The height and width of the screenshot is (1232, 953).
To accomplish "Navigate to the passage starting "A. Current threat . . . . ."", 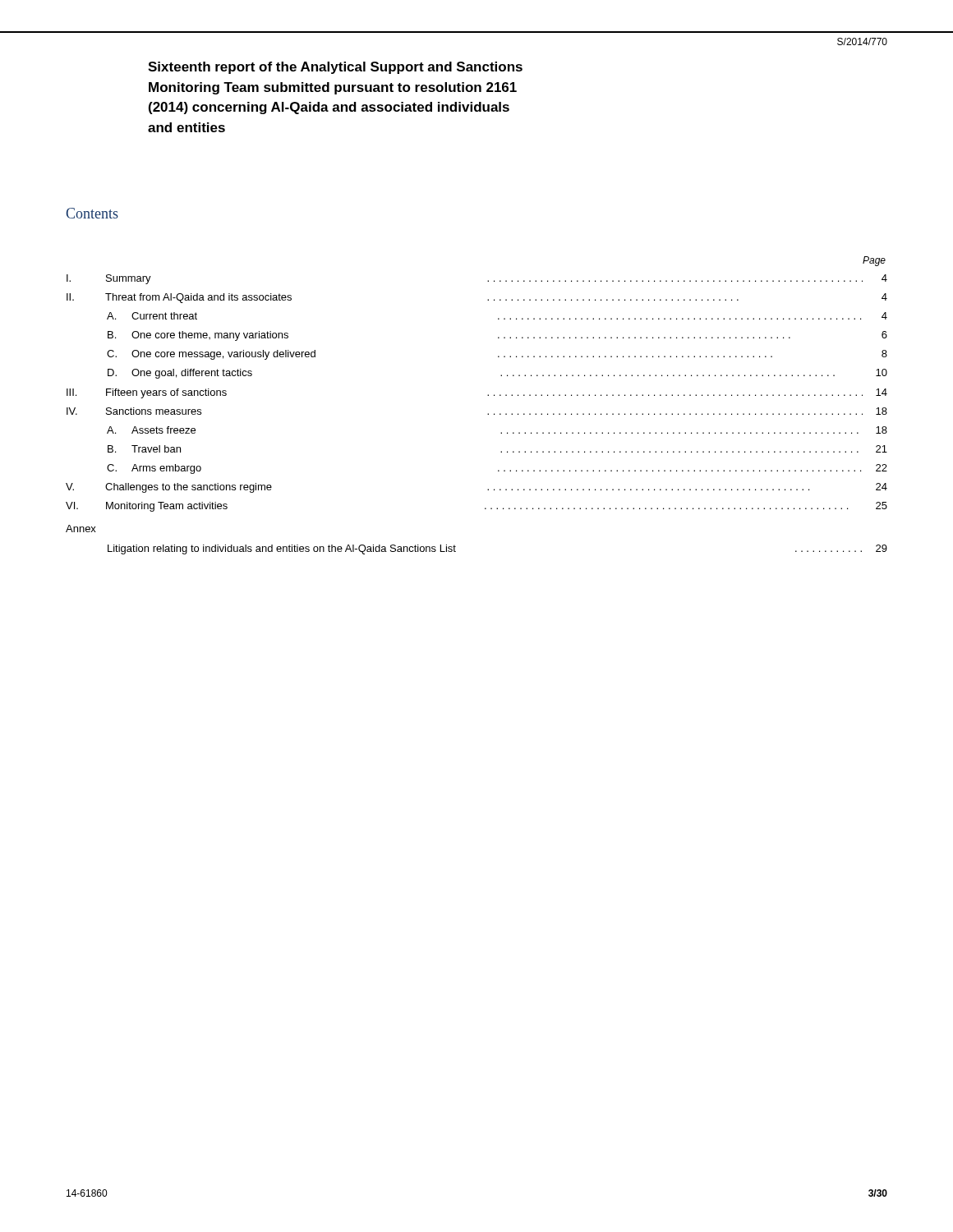I will pos(497,316).
